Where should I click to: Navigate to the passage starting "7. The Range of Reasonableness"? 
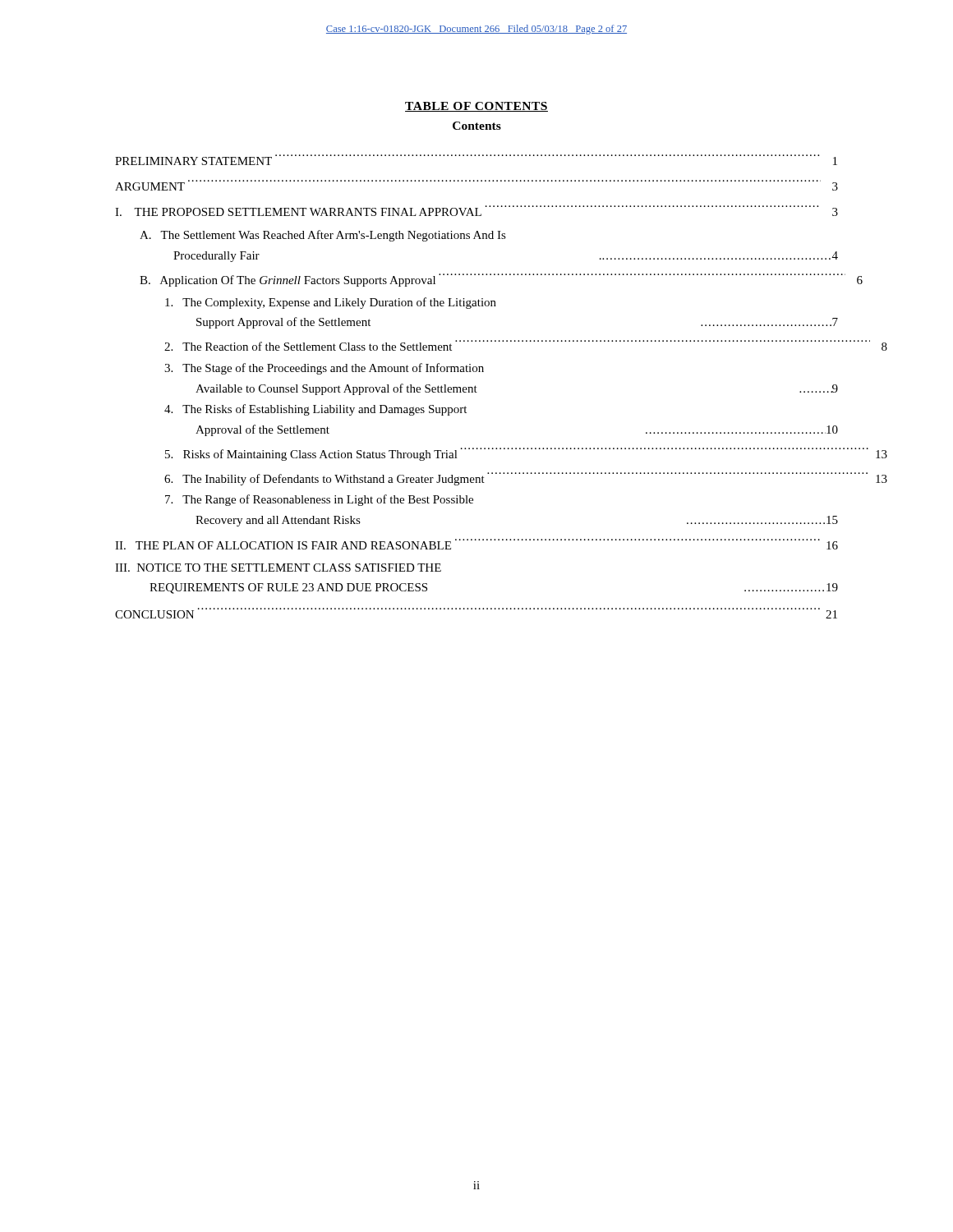point(476,510)
